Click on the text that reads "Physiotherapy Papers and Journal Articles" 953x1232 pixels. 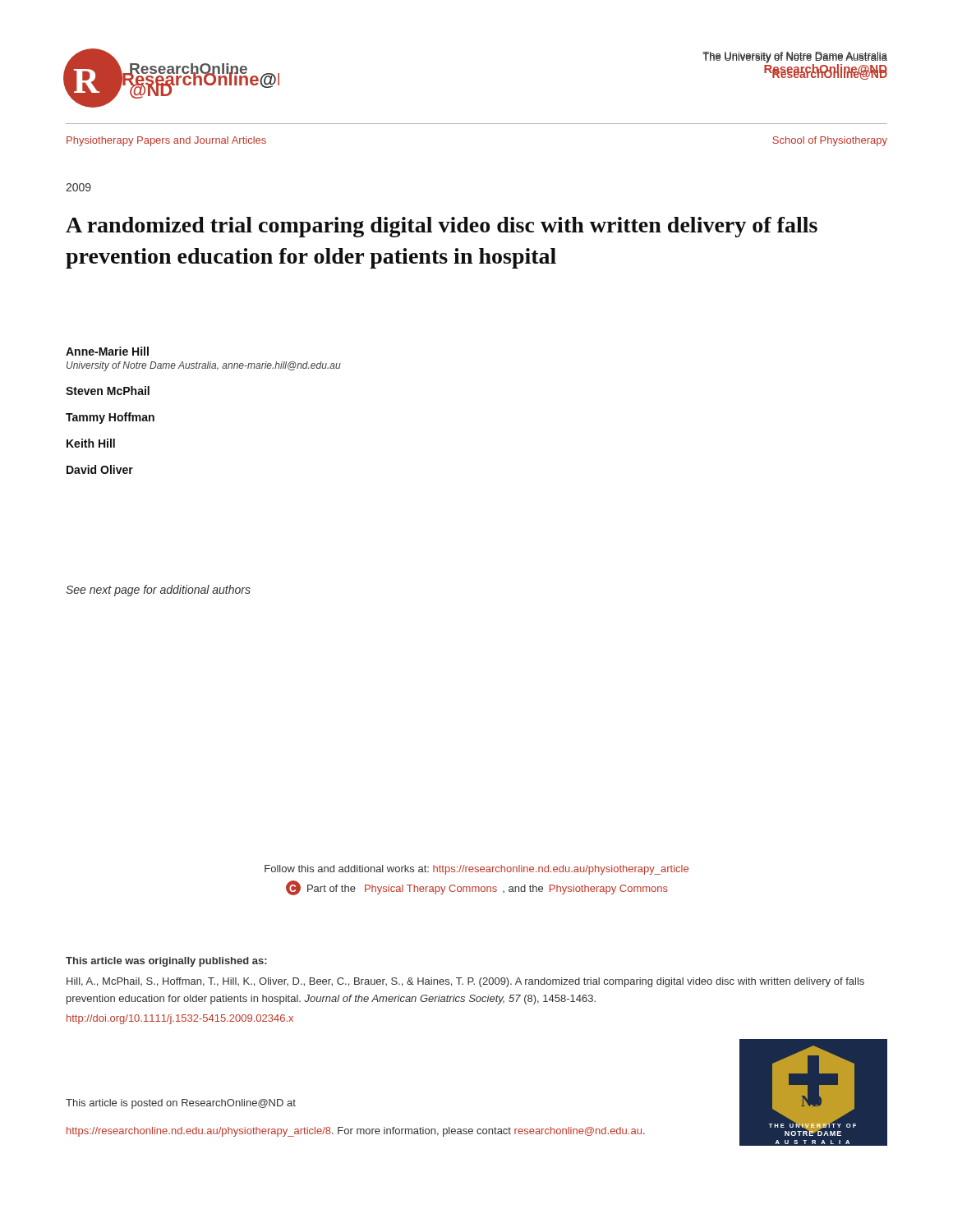pyautogui.click(x=166, y=140)
